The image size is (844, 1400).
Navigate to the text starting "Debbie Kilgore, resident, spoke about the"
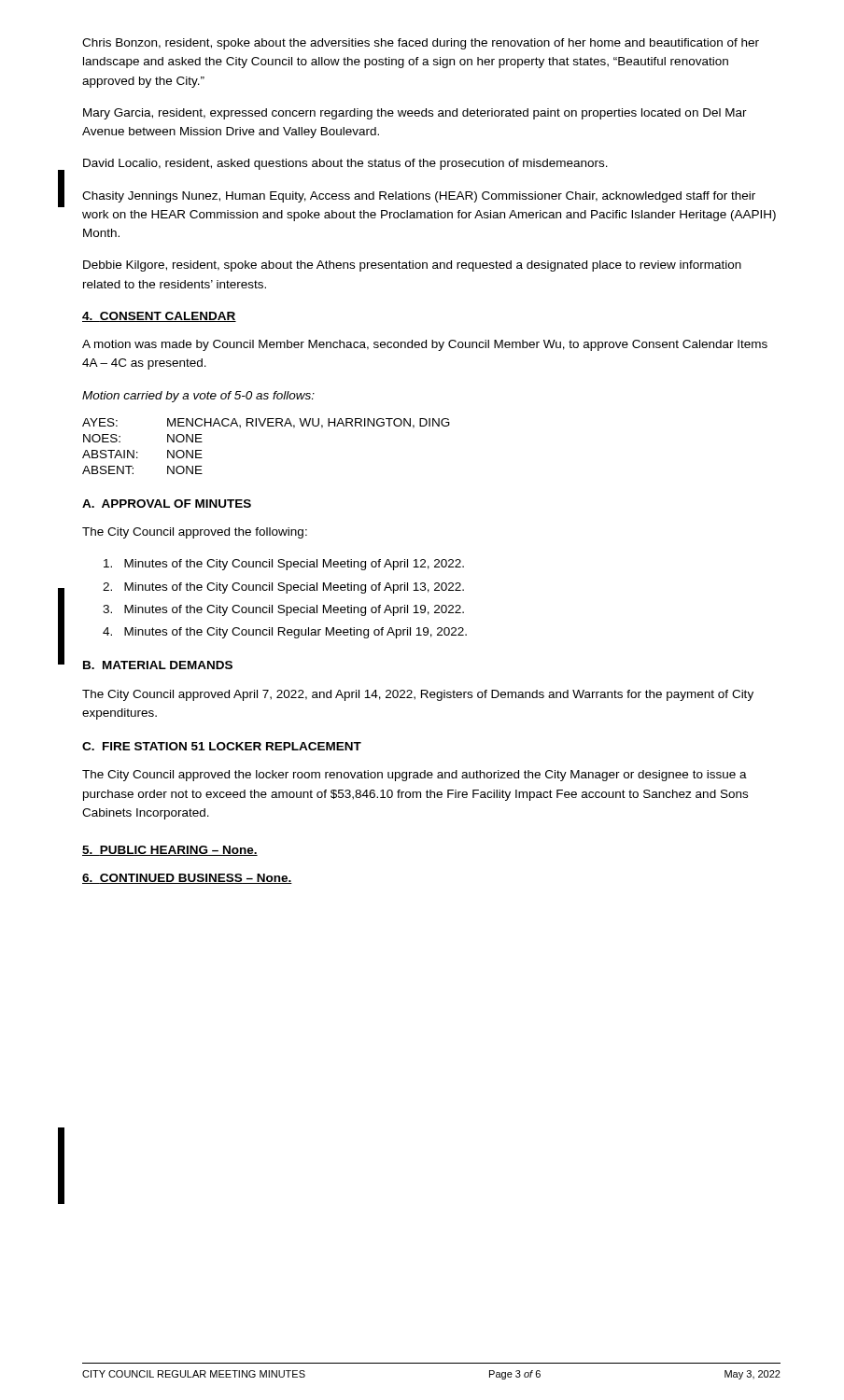[431, 275]
